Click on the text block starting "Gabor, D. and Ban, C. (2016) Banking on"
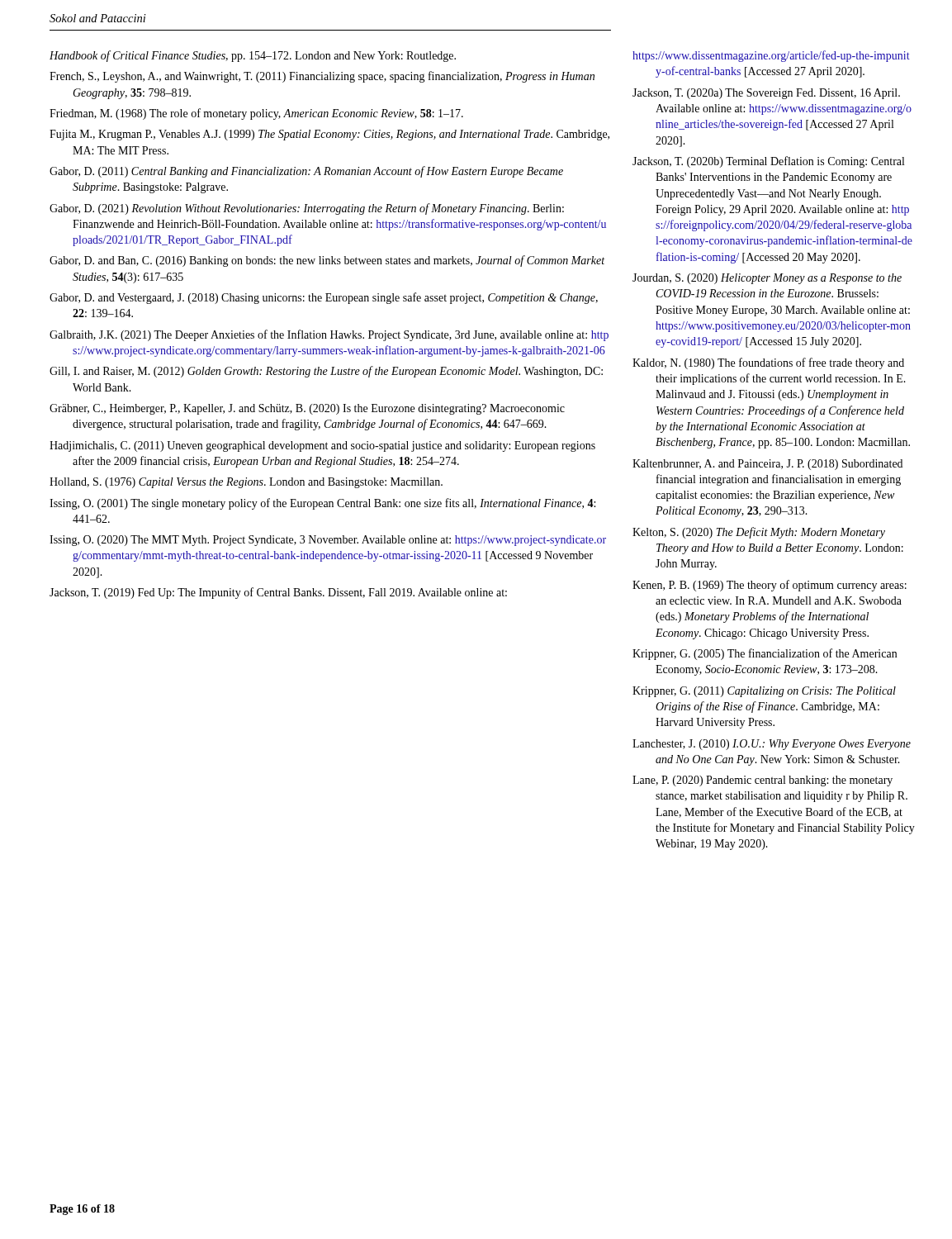This screenshot has width=952, height=1239. 327,269
